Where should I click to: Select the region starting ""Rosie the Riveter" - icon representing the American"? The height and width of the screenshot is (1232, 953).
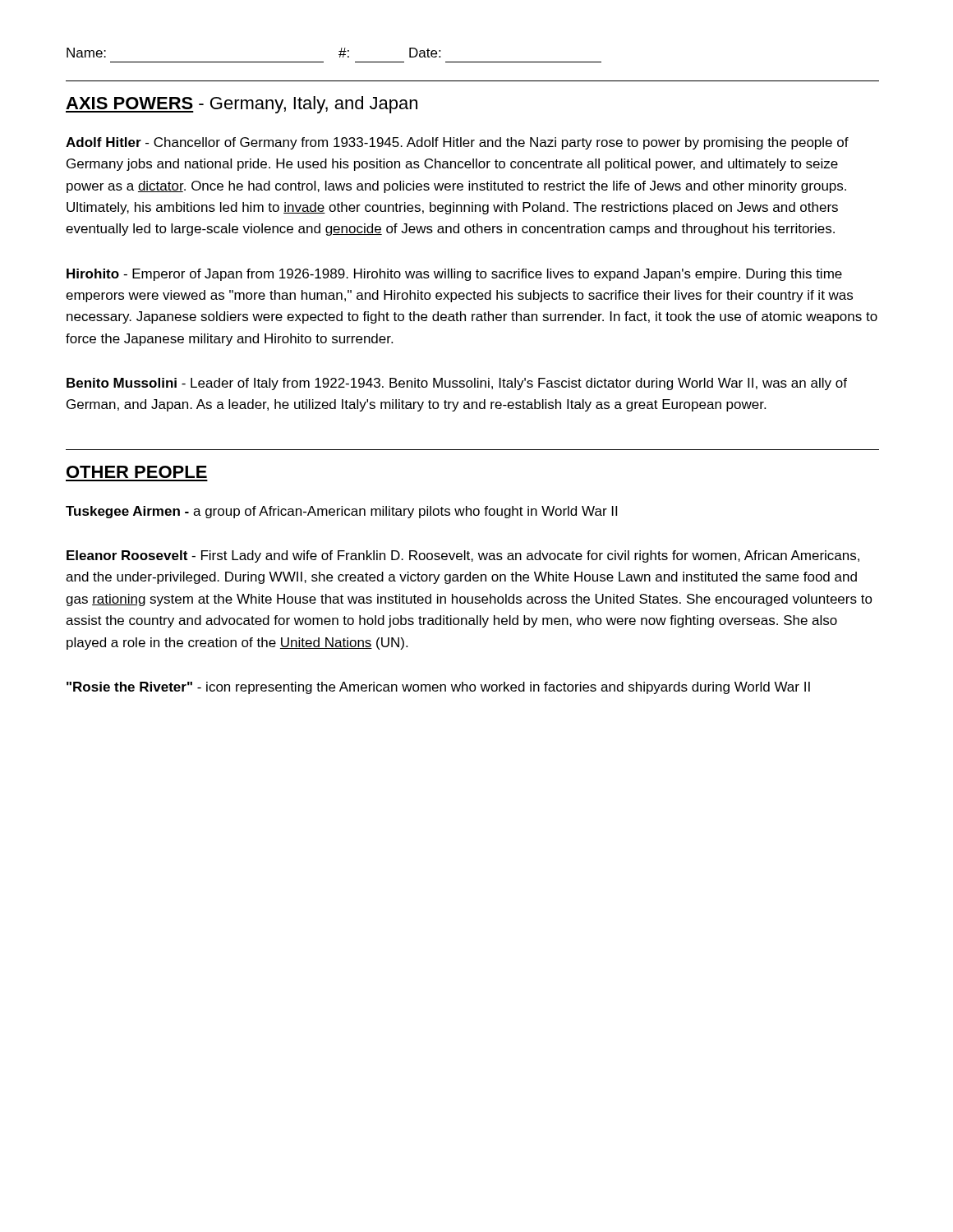coord(472,687)
